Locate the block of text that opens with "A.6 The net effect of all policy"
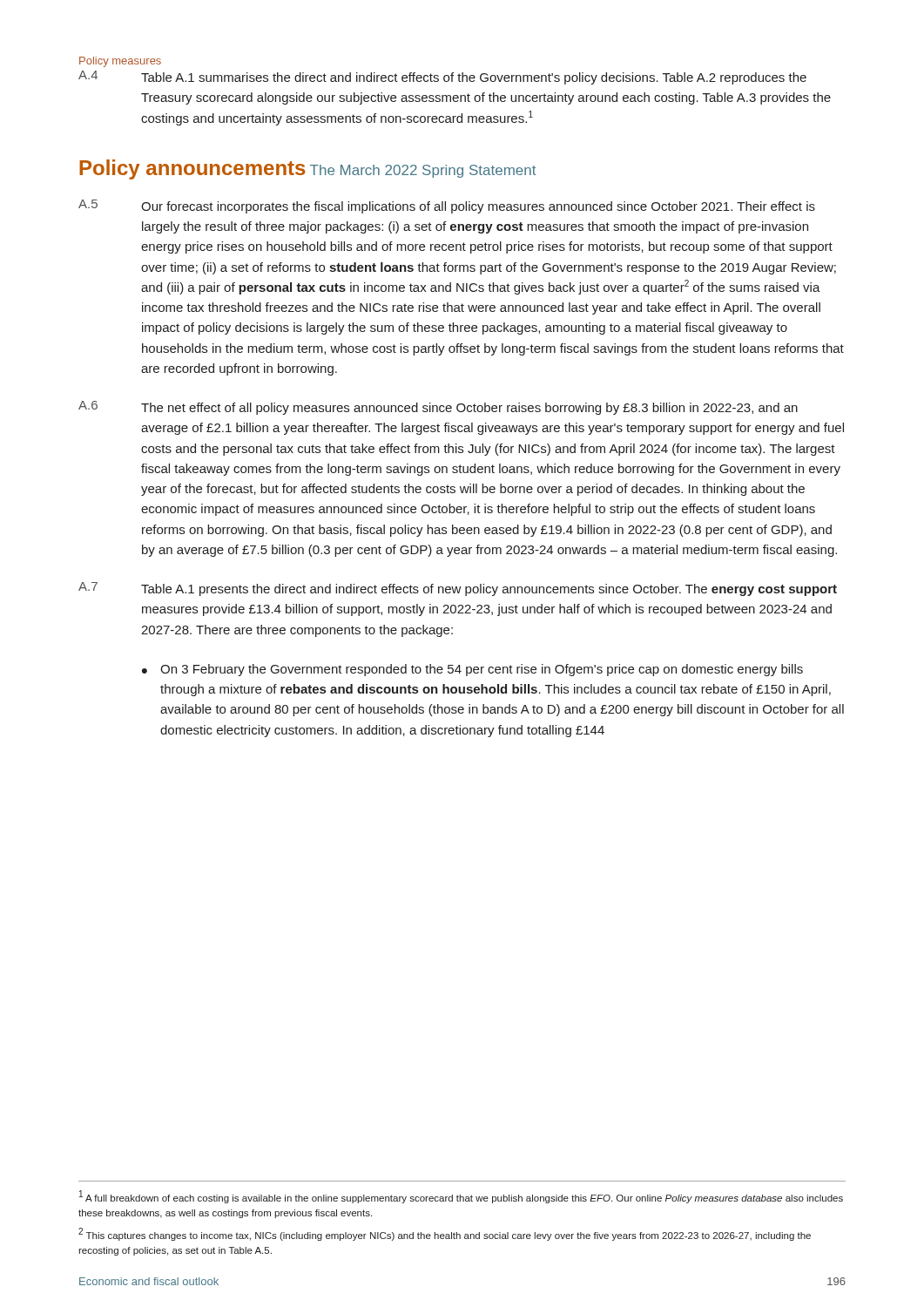Screen dimensions: 1307x924 pyautogui.click(x=462, y=478)
